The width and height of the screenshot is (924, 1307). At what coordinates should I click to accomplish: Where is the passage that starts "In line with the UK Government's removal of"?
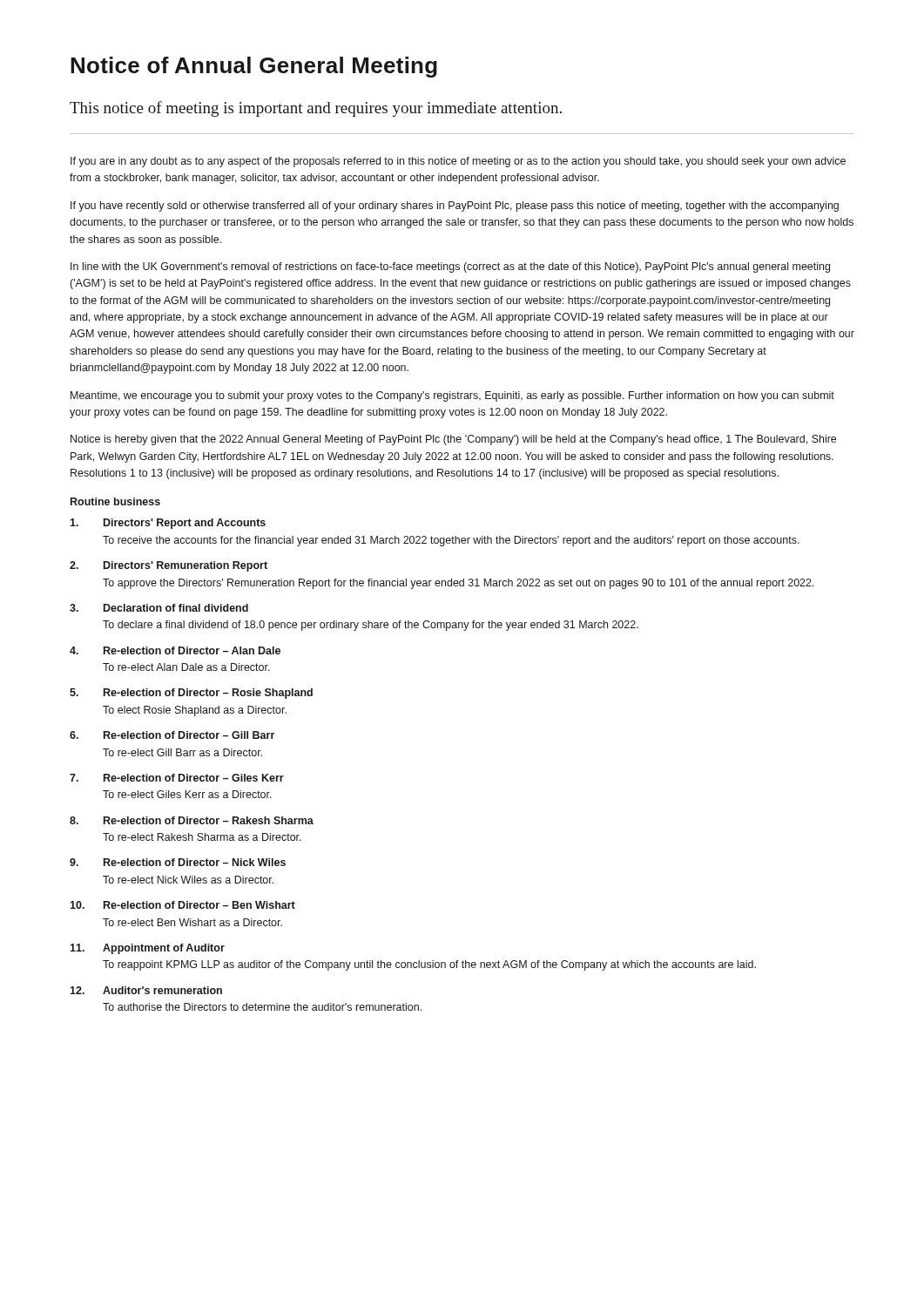point(462,317)
